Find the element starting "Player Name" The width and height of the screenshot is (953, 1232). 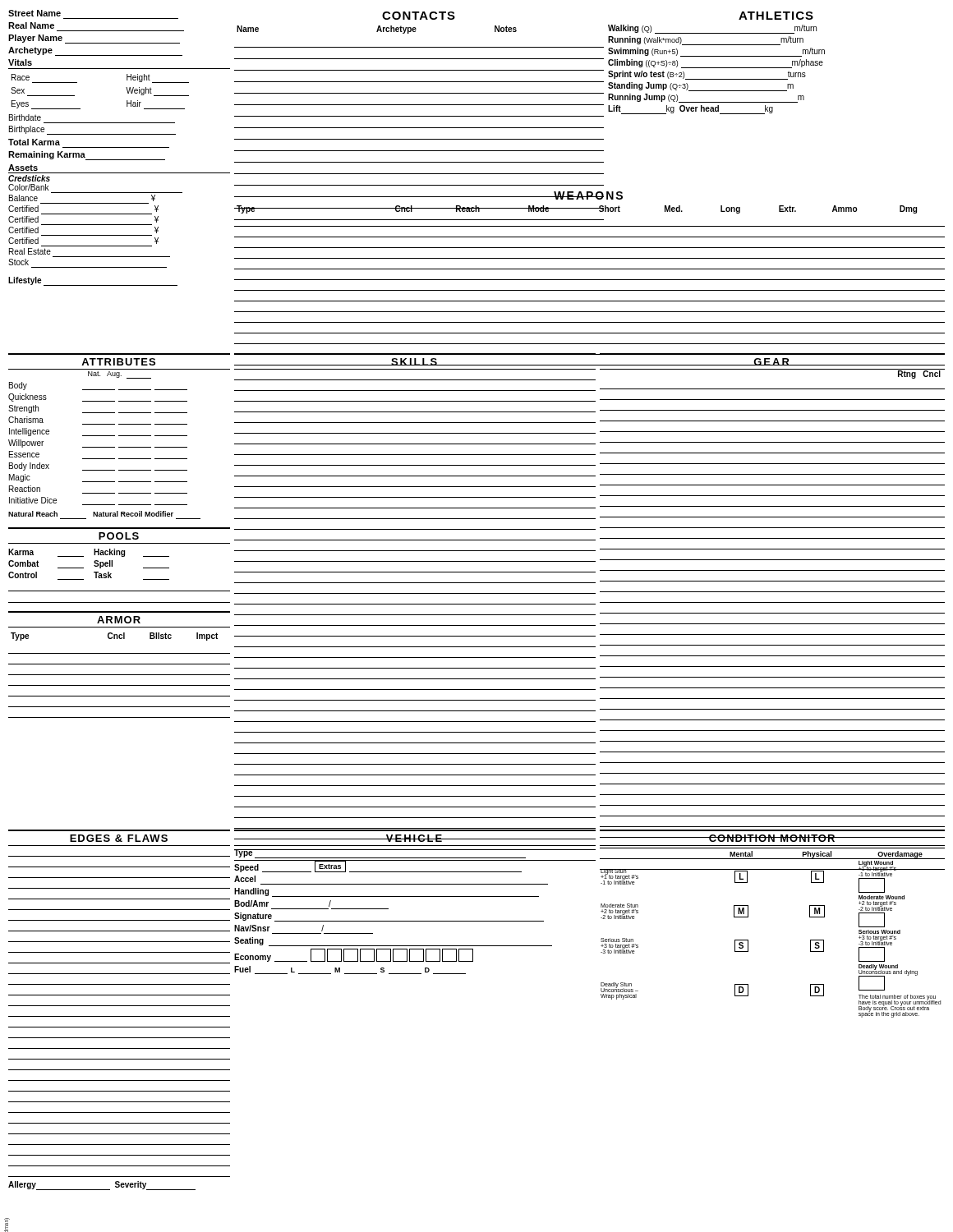94,38
